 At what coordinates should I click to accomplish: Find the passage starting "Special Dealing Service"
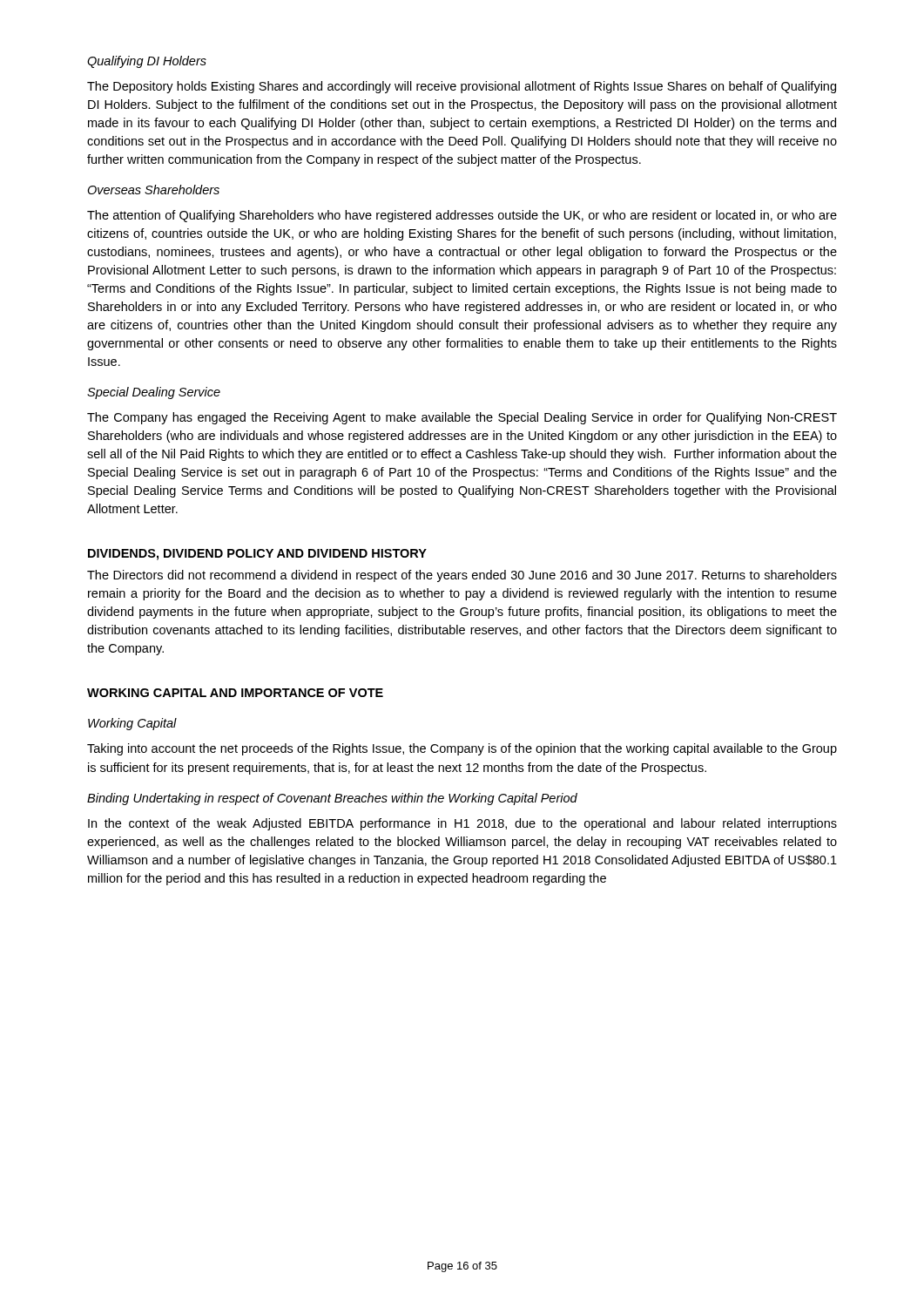[154, 393]
